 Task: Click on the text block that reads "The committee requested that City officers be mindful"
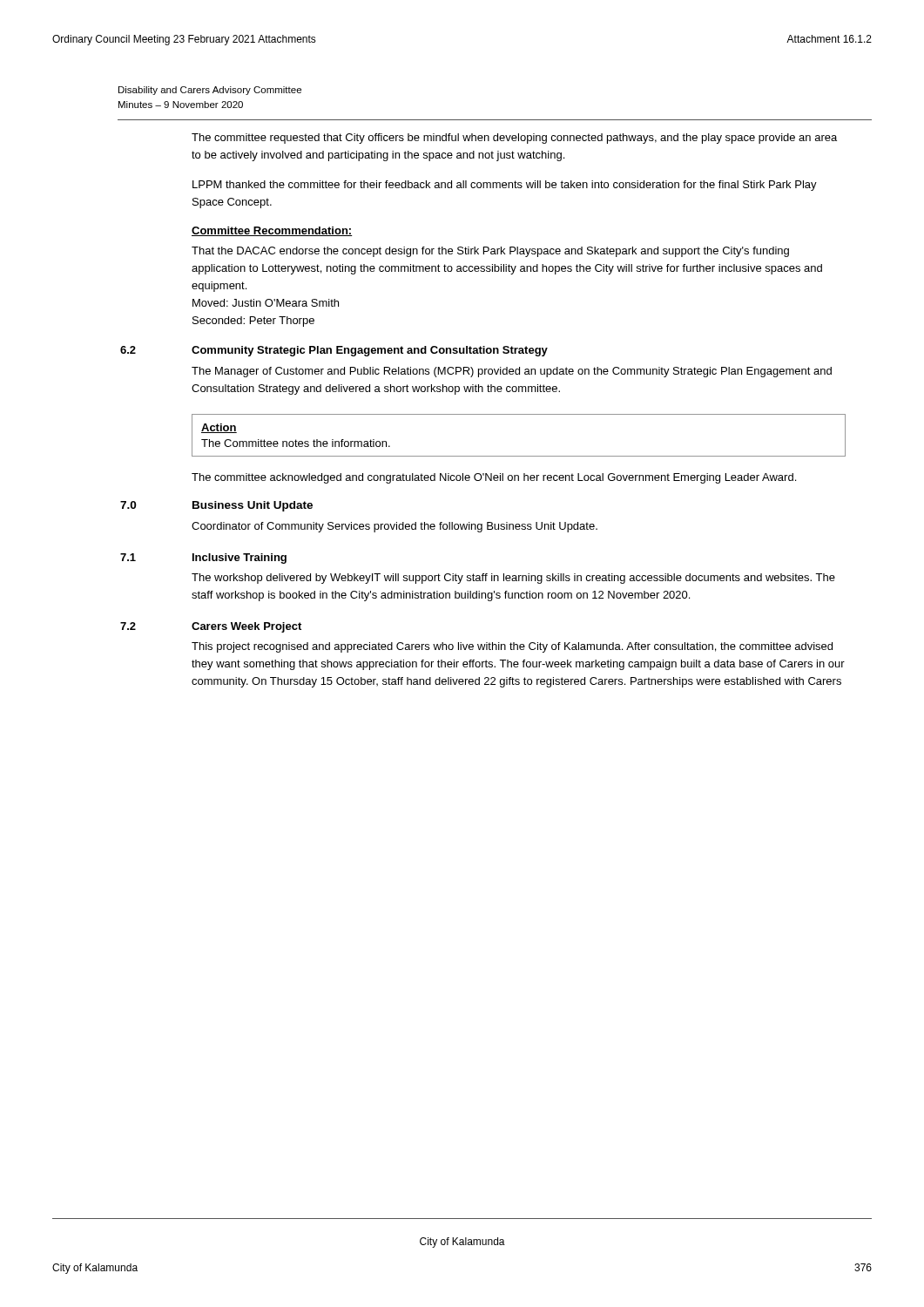pyautogui.click(x=514, y=146)
